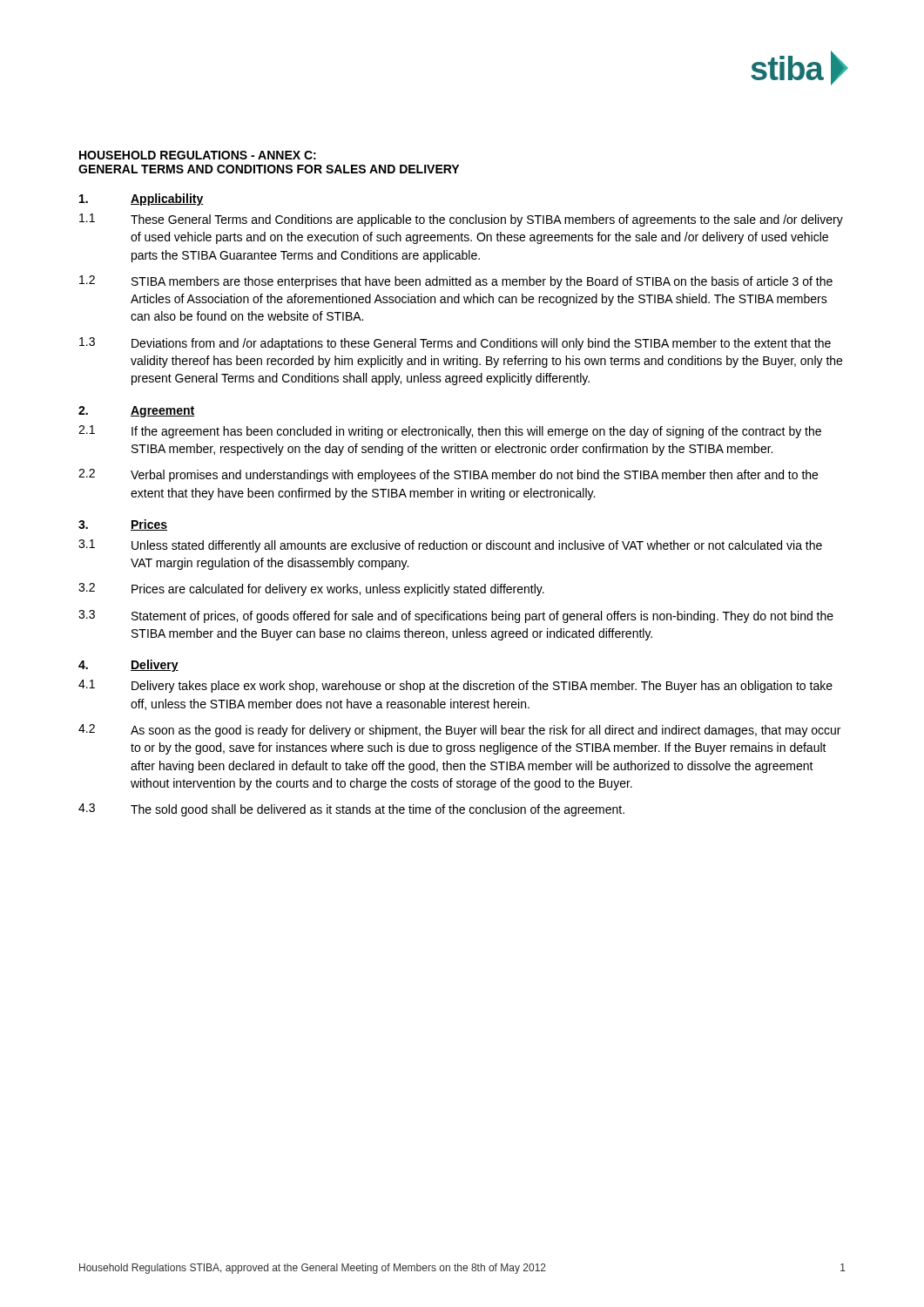Find the section header with the text "2. Agreement"

[x=136, y=410]
